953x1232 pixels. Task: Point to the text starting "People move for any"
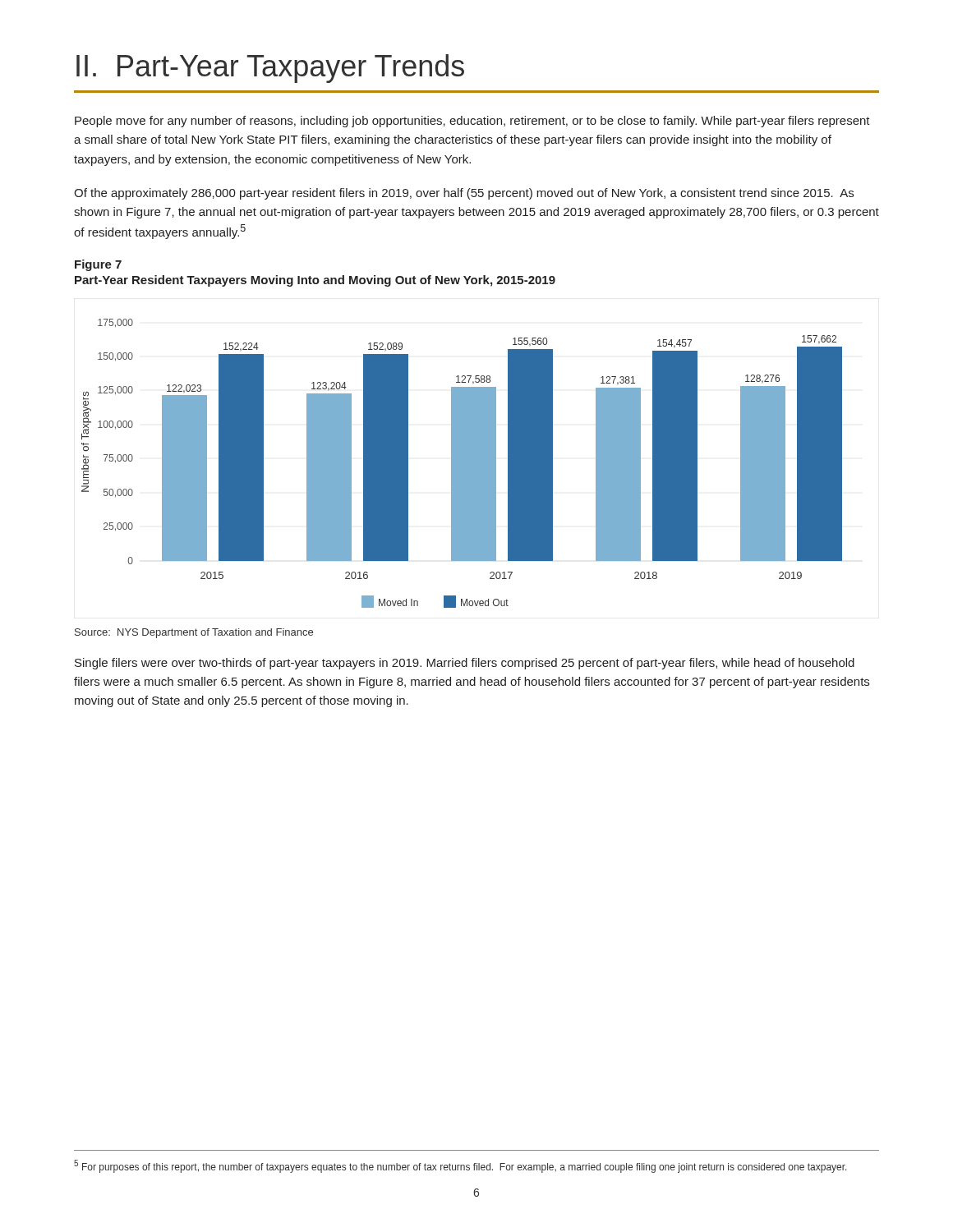(472, 139)
